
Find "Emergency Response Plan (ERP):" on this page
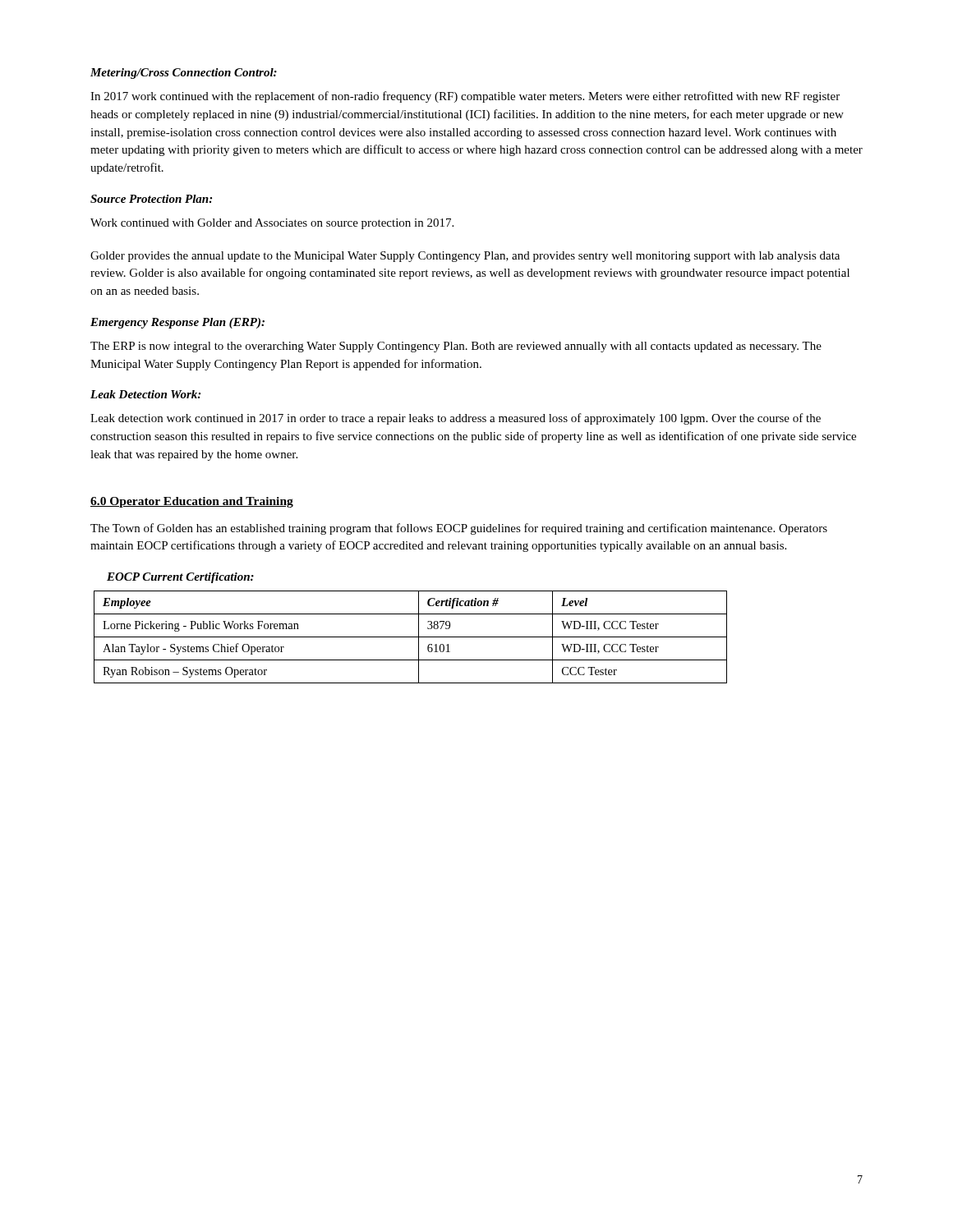[x=177, y=323]
